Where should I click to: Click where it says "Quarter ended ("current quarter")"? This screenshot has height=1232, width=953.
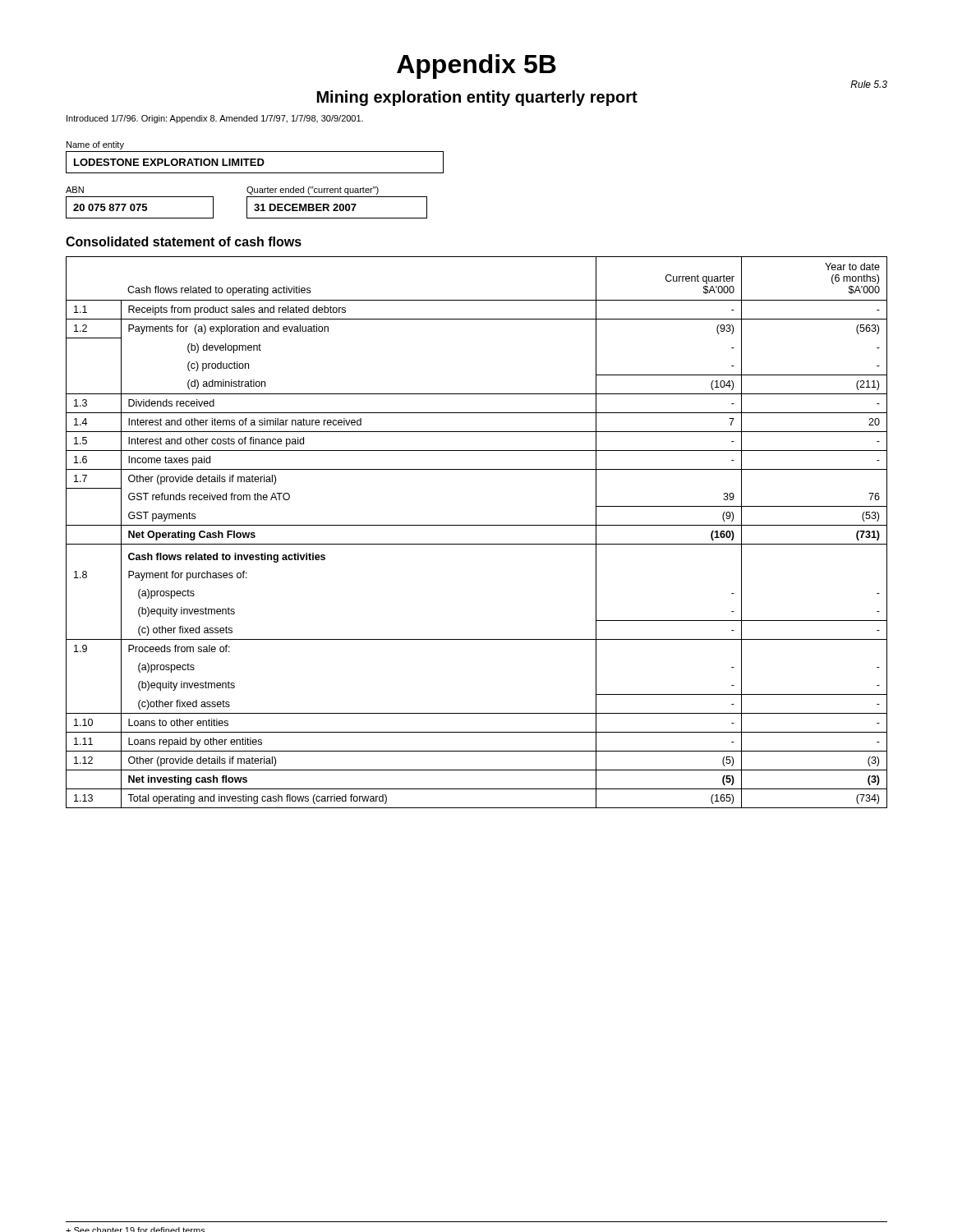tap(313, 190)
